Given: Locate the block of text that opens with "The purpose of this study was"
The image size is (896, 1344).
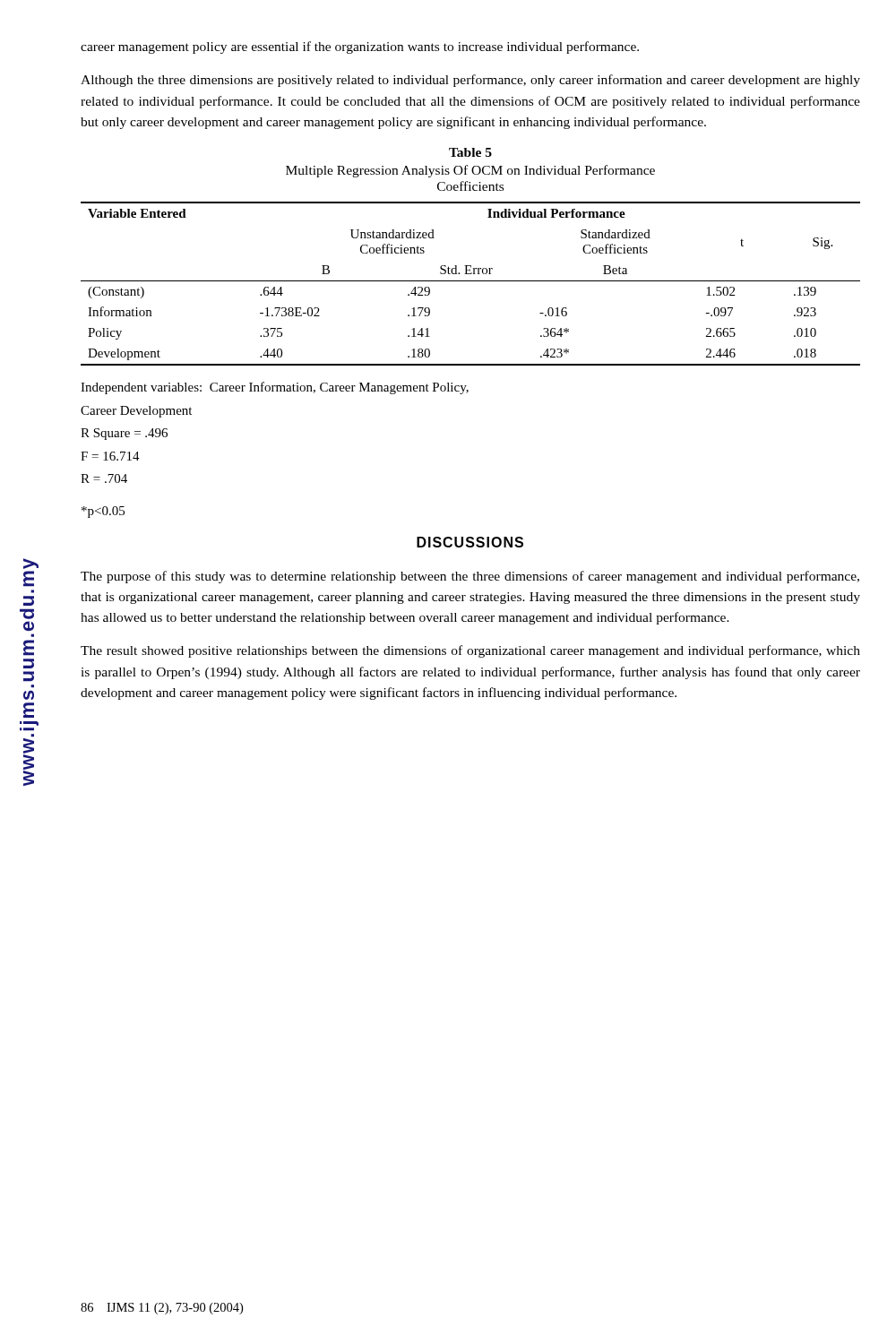Looking at the screenshot, I should click(470, 596).
